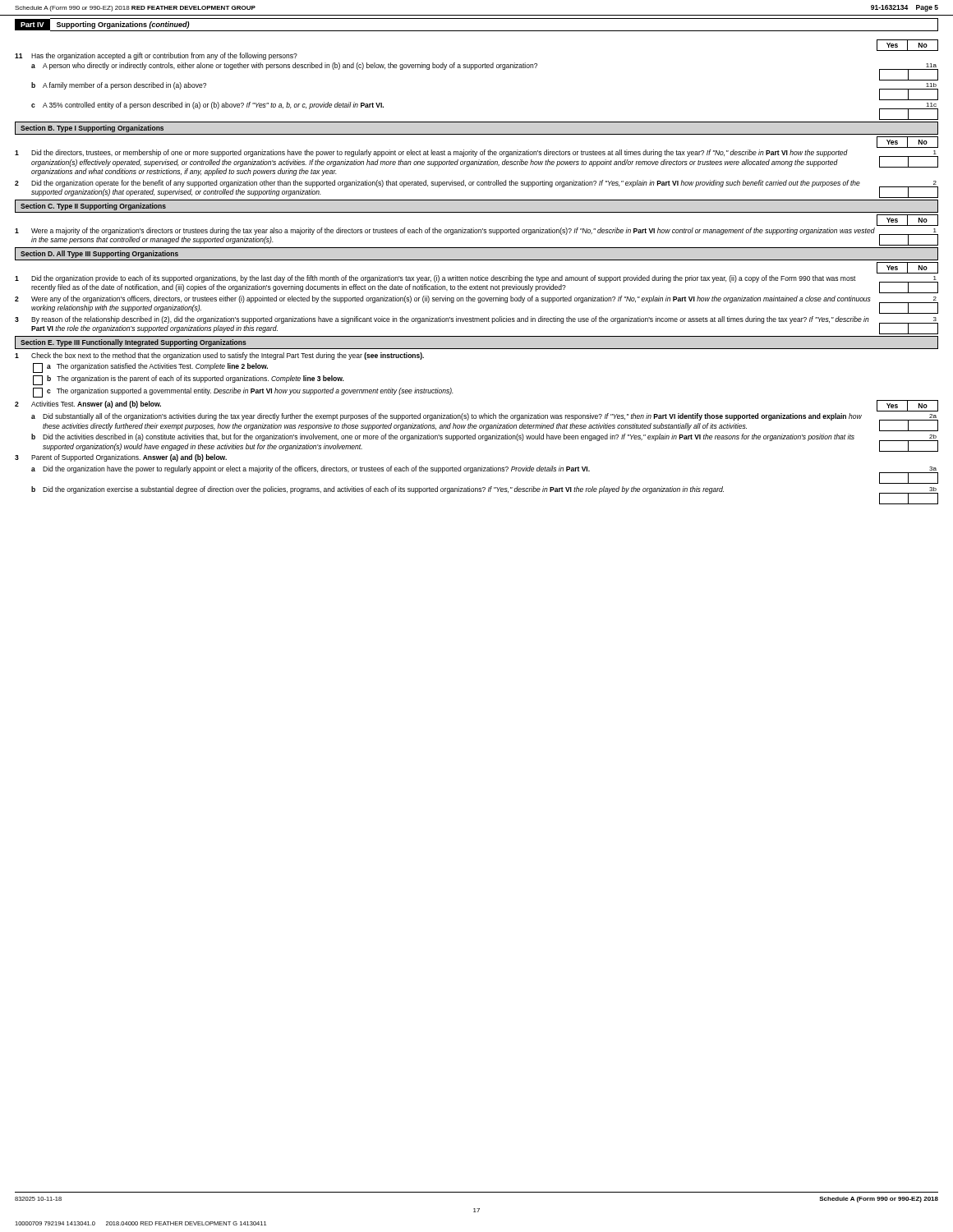Click on the list item that reads "3 By reason"
The width and height of the screenshot is (953, 1232).
476,325
